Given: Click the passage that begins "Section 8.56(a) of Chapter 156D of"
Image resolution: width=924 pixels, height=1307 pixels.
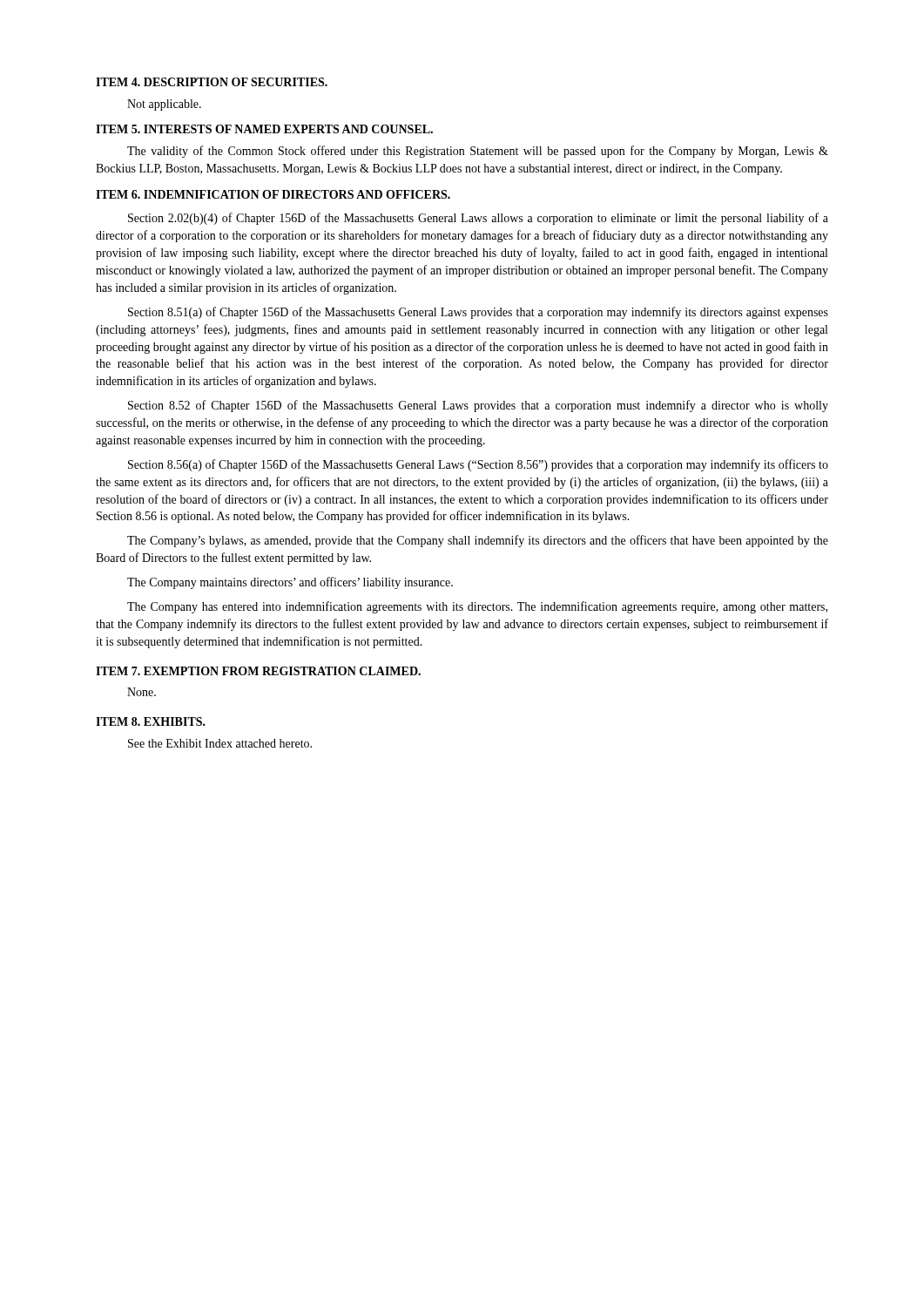Looking at the screenshot, I should [x=462, y=491].
